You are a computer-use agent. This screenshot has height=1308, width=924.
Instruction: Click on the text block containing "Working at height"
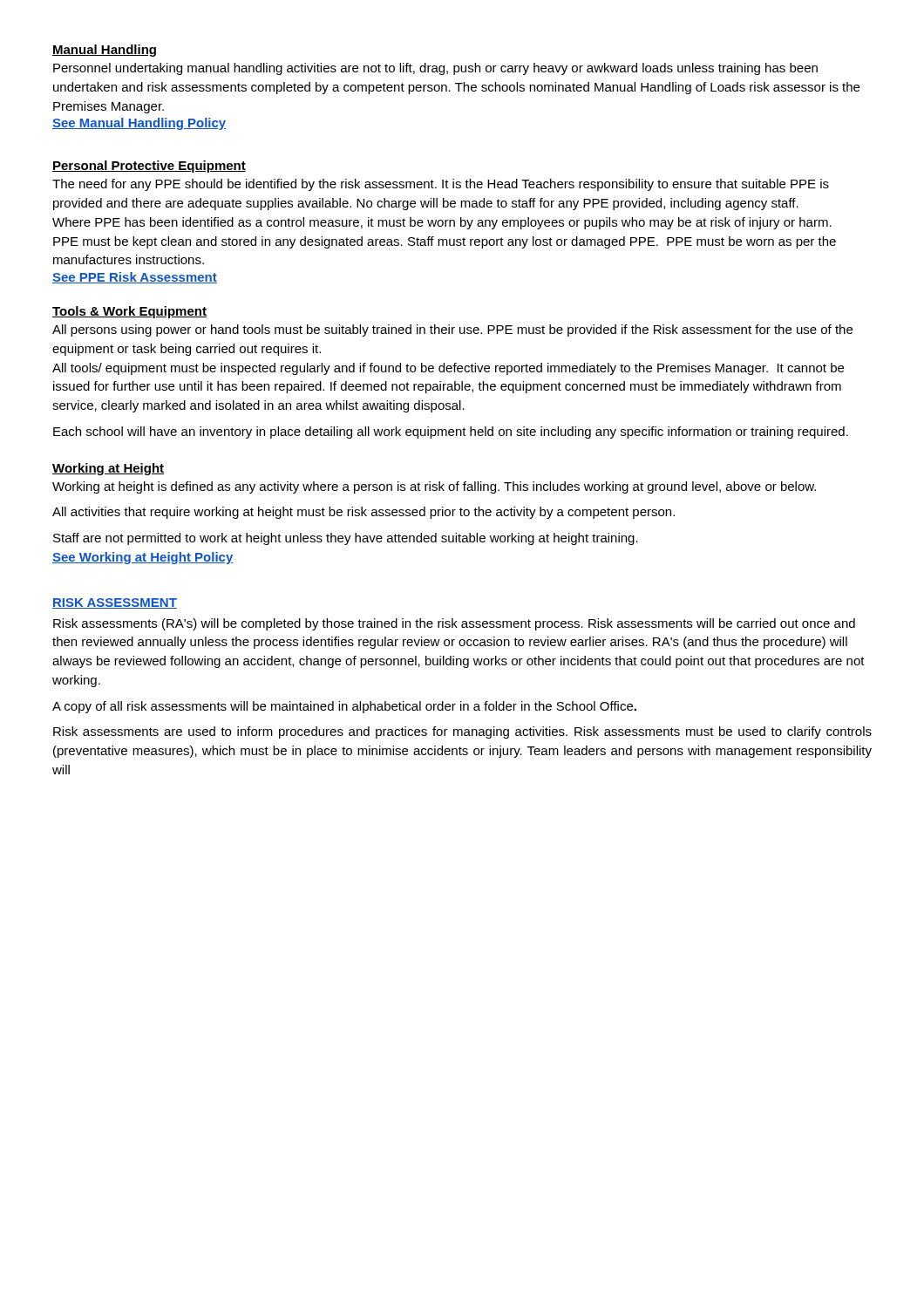pos(462,486)
